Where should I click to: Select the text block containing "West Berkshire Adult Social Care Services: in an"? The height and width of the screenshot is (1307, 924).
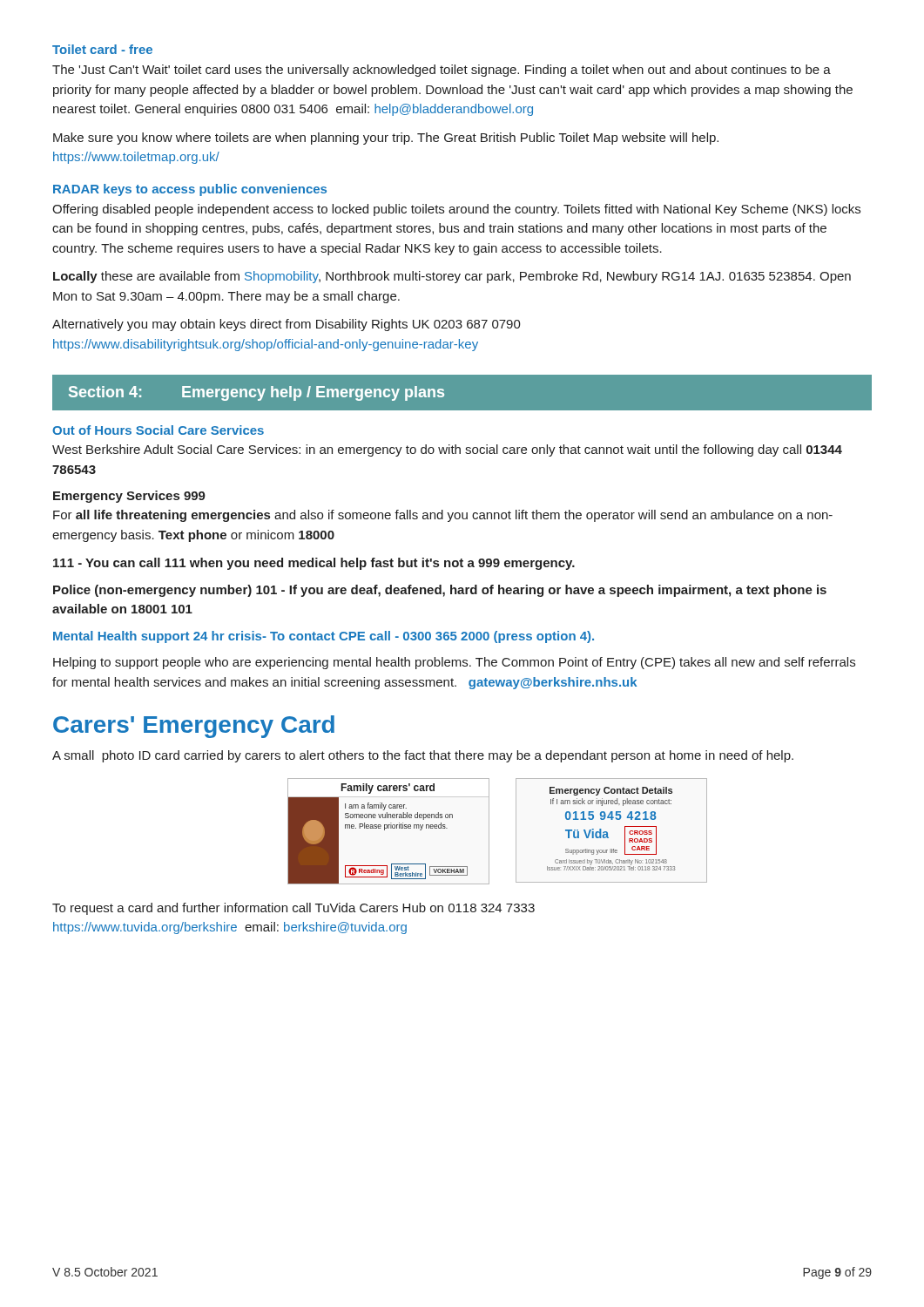pos(447,459)
